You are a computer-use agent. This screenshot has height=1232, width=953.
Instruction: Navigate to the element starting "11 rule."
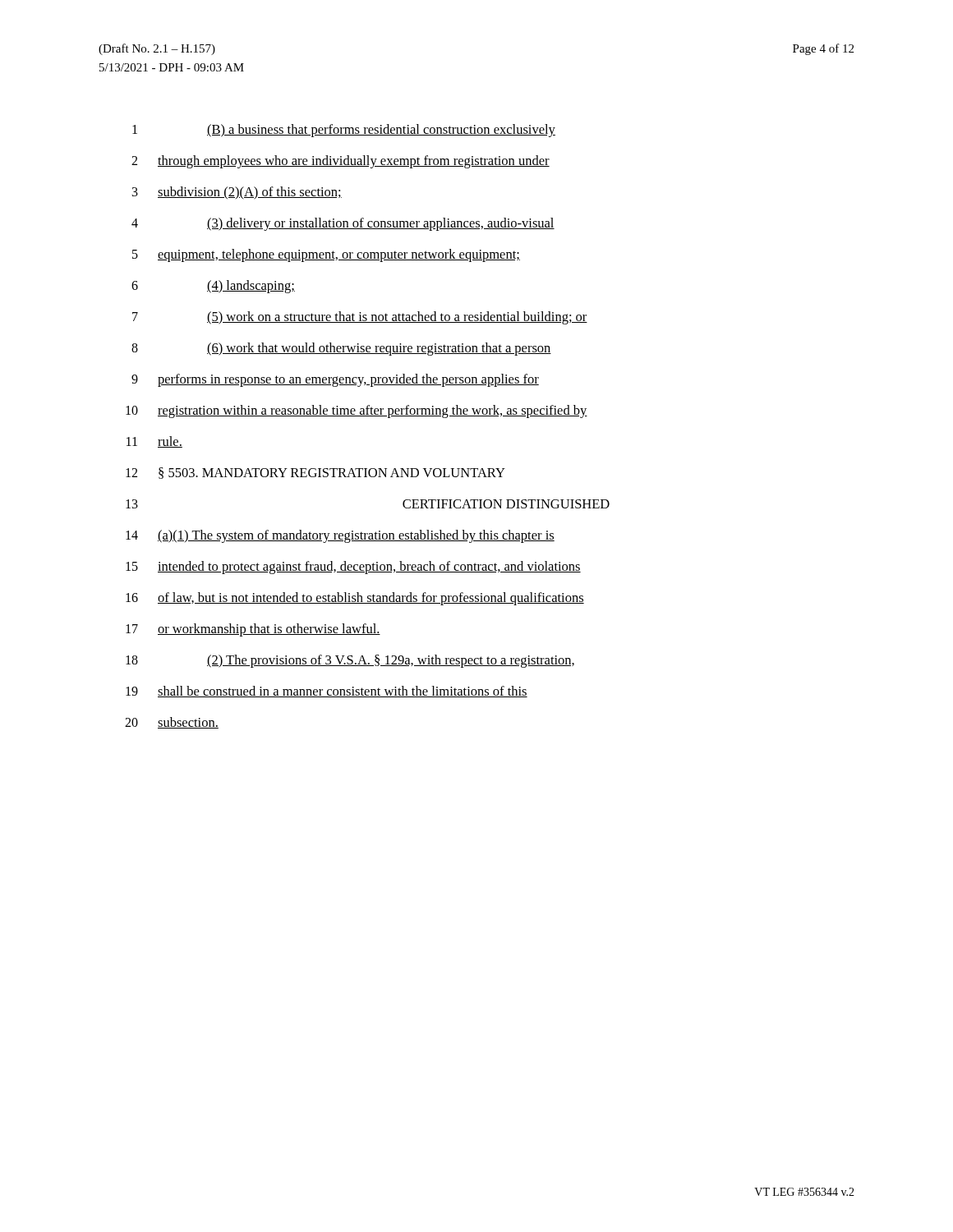[x=170, y=441]
